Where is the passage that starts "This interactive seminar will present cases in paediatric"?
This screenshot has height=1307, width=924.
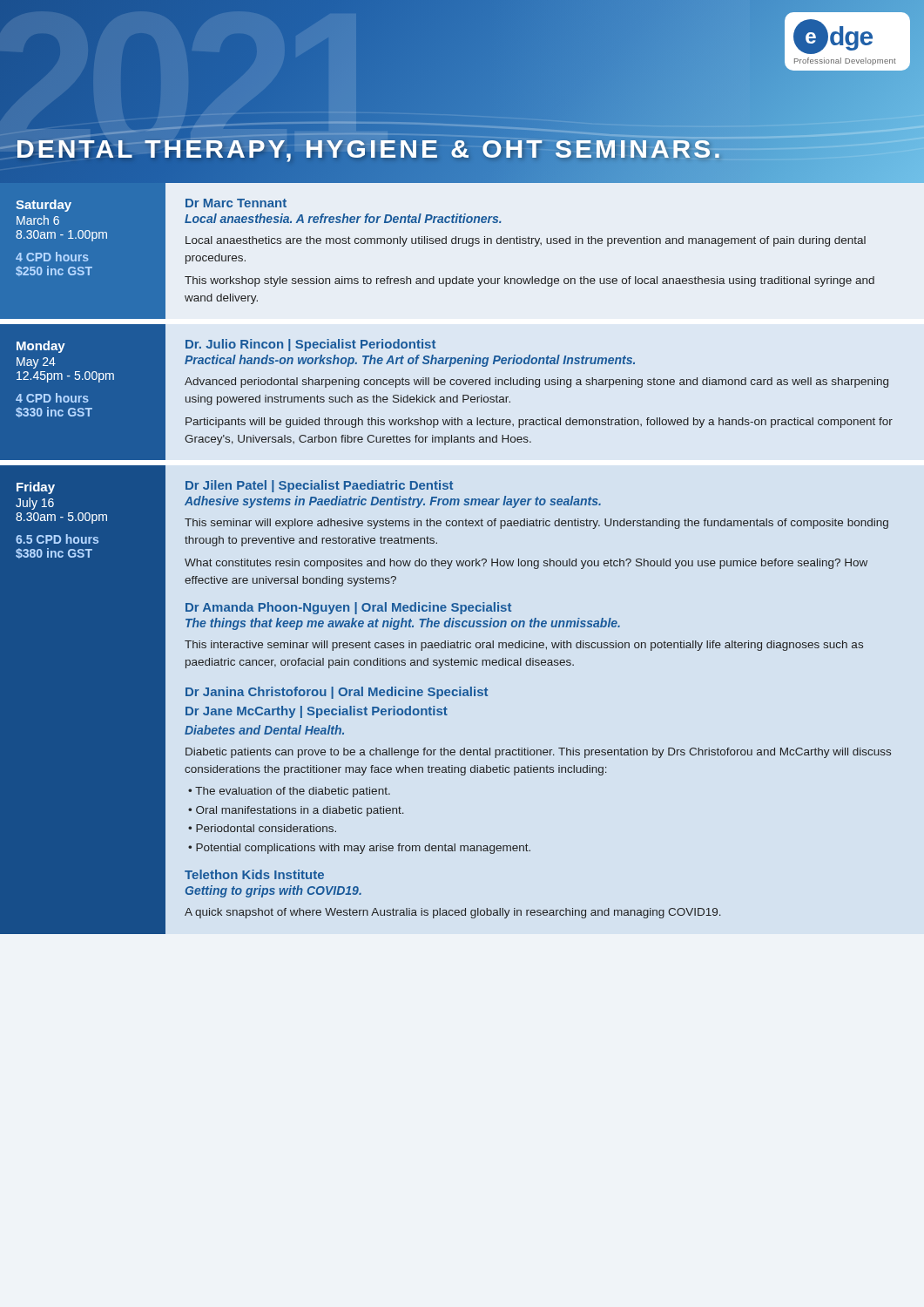[x=524, y=653]
